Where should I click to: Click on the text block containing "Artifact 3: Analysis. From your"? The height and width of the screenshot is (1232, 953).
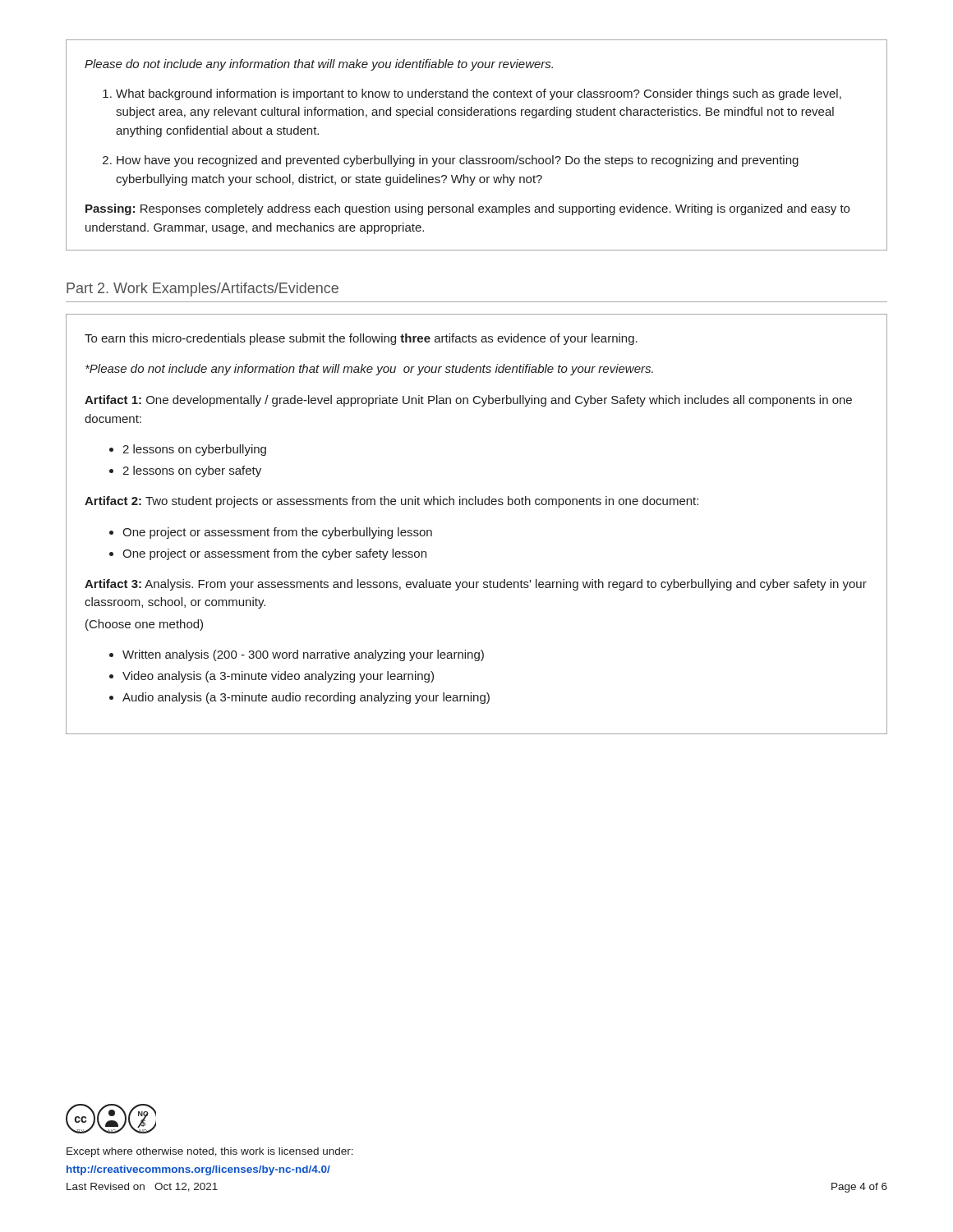pos(476,593)
